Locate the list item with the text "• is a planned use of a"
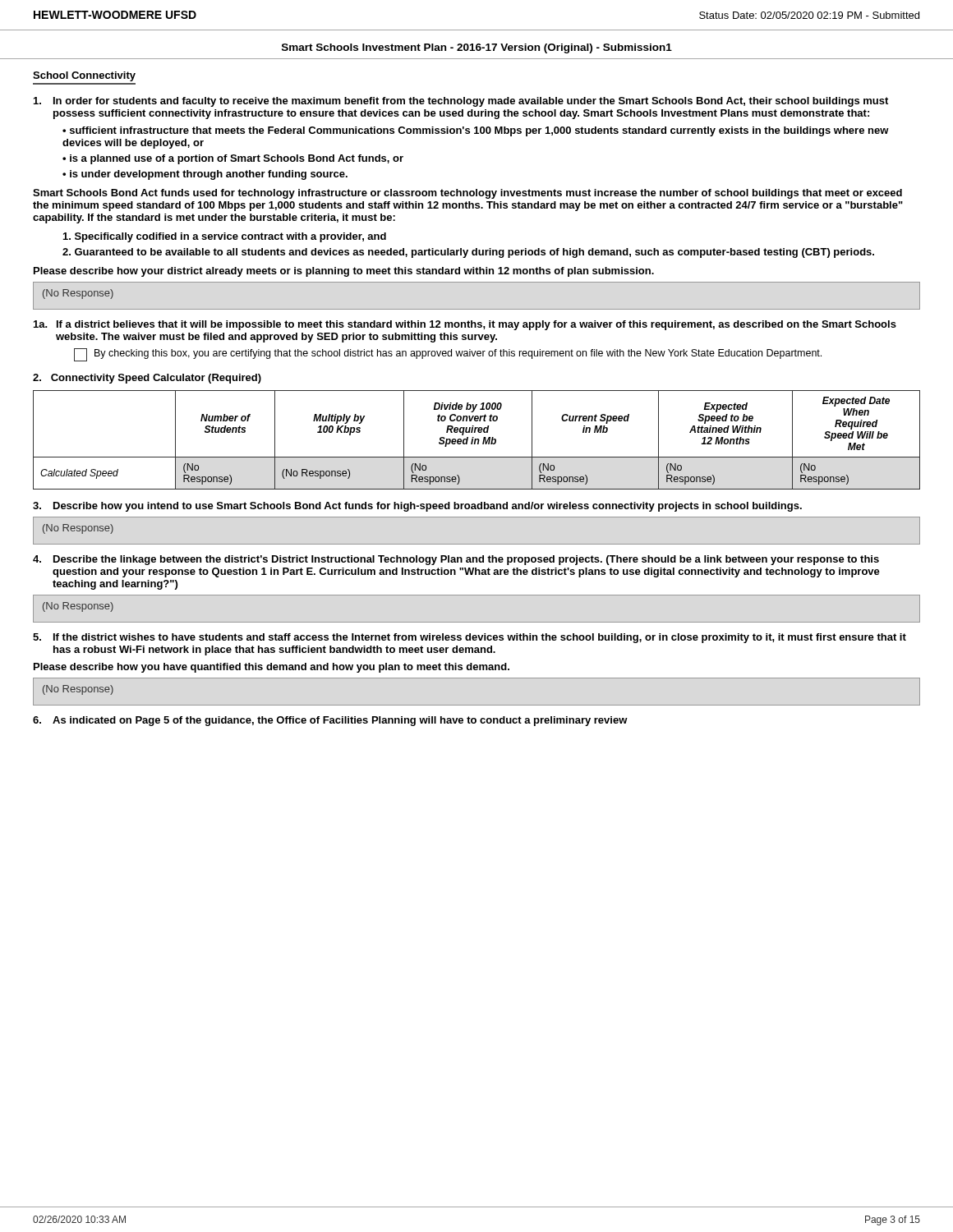The width and height of the screenshot is (953, 1232). click(233, 158)
